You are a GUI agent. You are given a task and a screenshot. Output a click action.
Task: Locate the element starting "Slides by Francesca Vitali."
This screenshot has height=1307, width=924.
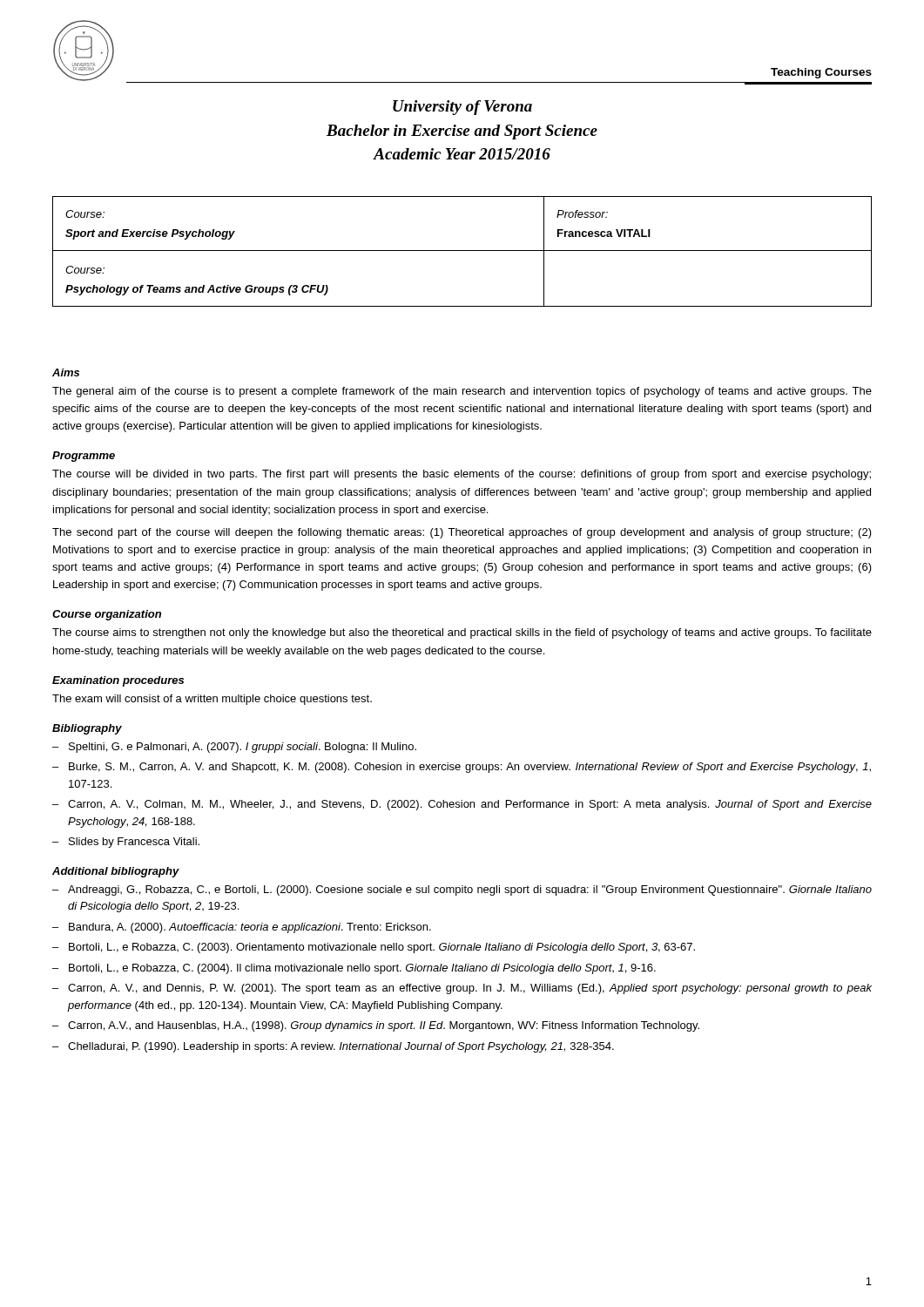pyautogui.click(x=134, y=842)
